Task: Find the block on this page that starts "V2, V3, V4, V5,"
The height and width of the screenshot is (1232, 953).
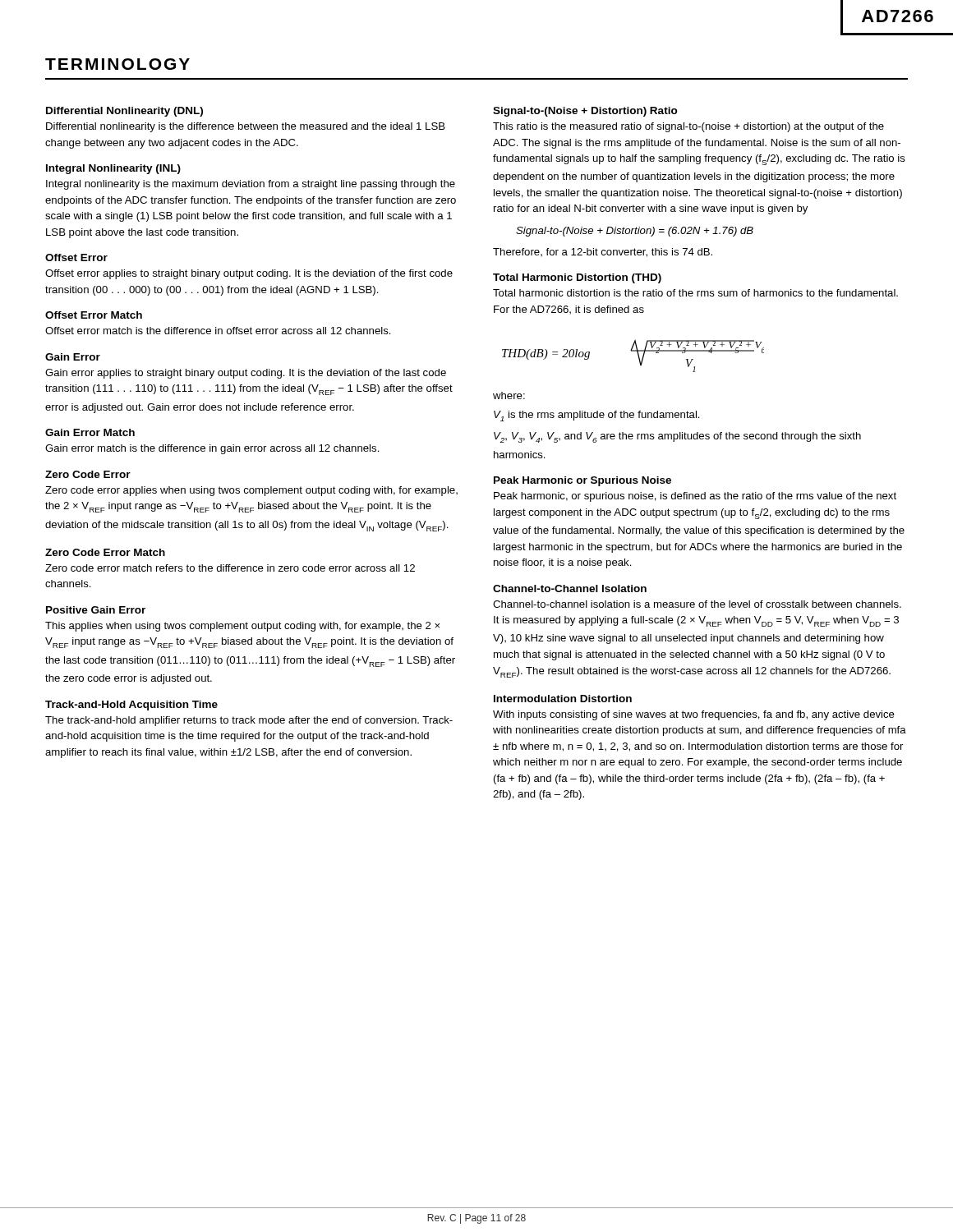Action: pyautogui.click(x=677, y=445)
